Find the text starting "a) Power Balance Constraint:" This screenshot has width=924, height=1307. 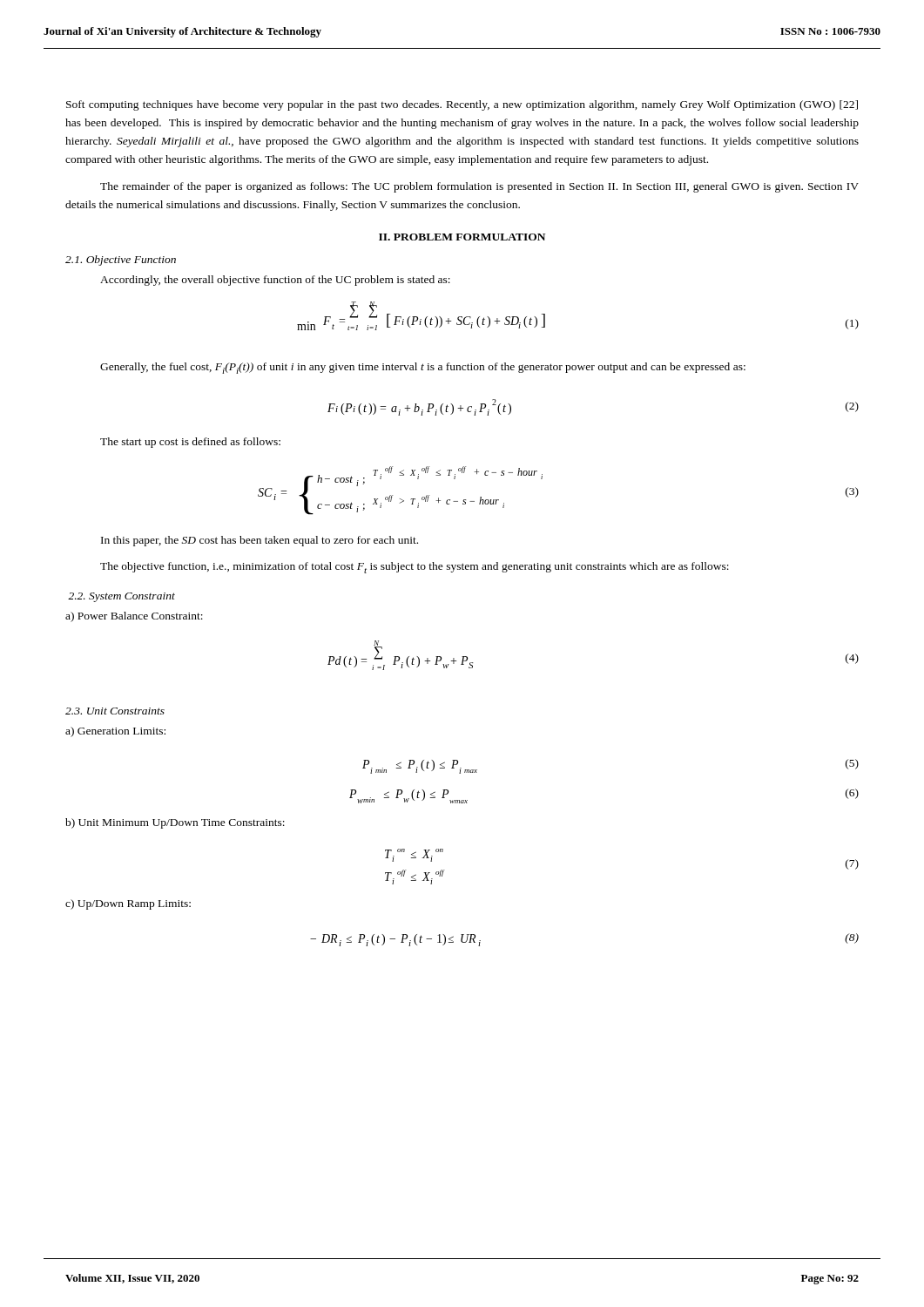134,615
